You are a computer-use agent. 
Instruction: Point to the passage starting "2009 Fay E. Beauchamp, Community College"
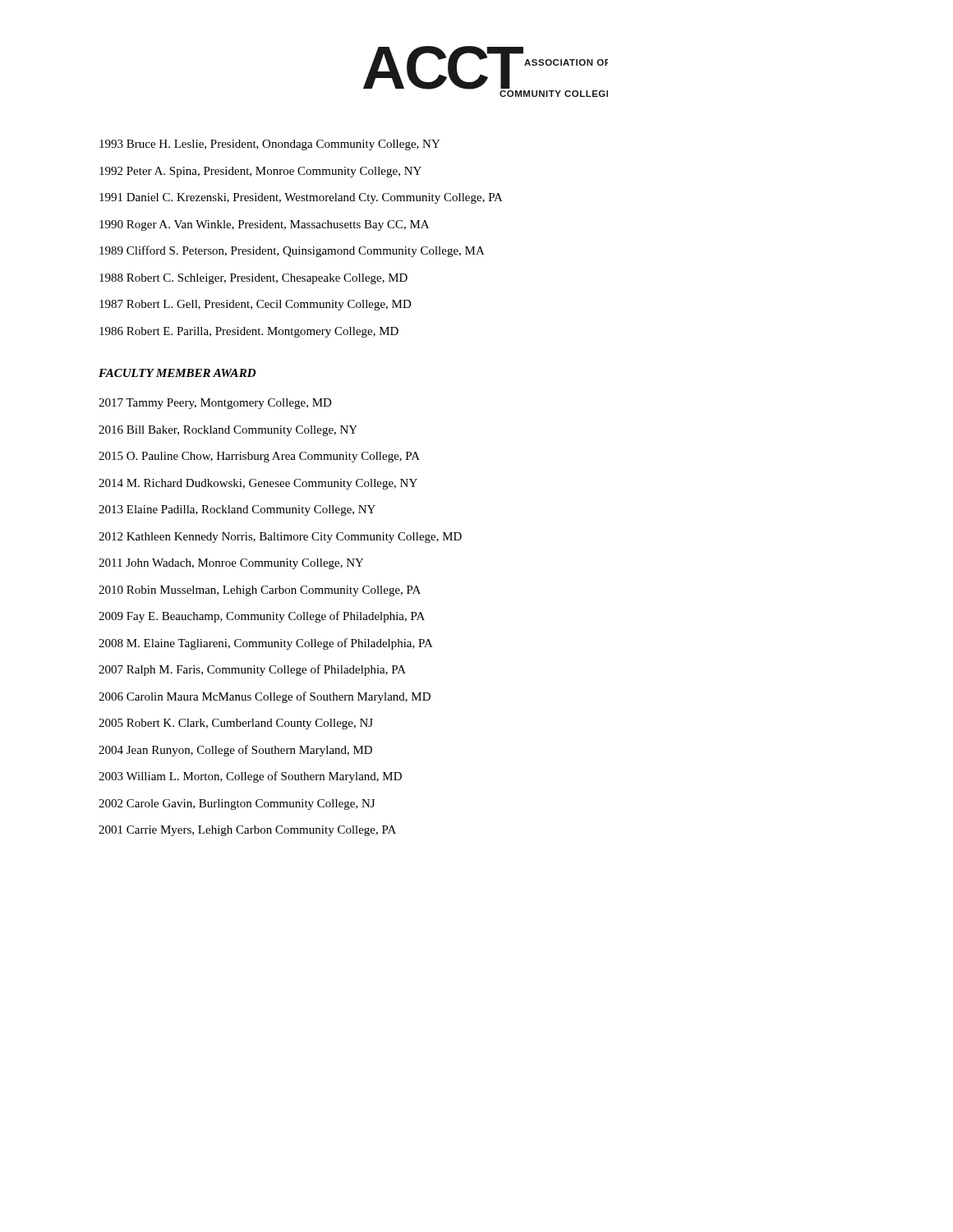click(262, 616)
